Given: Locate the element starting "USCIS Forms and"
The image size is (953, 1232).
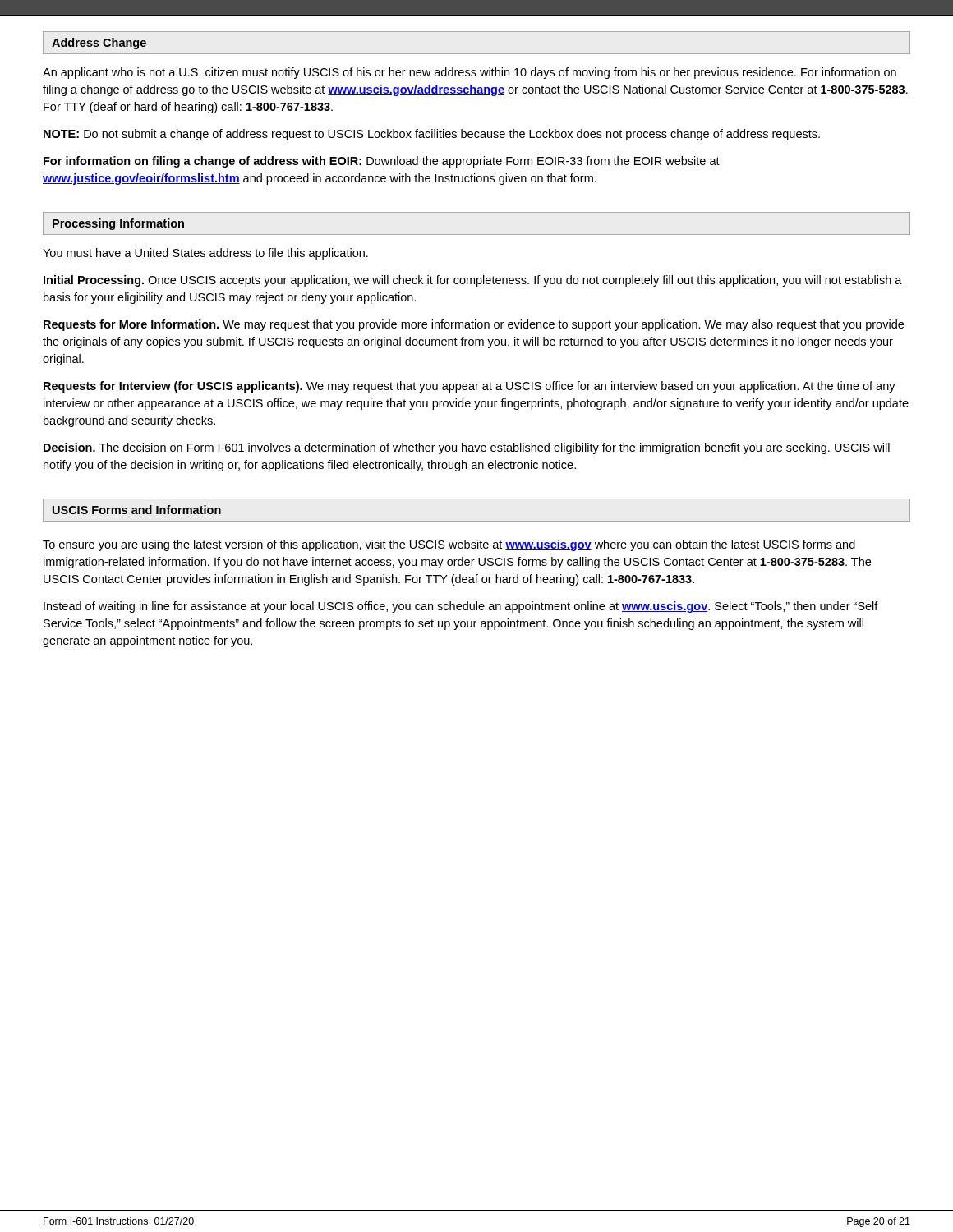Looking at the screenshot, I should pyautogui.click(x=136, y=510).
